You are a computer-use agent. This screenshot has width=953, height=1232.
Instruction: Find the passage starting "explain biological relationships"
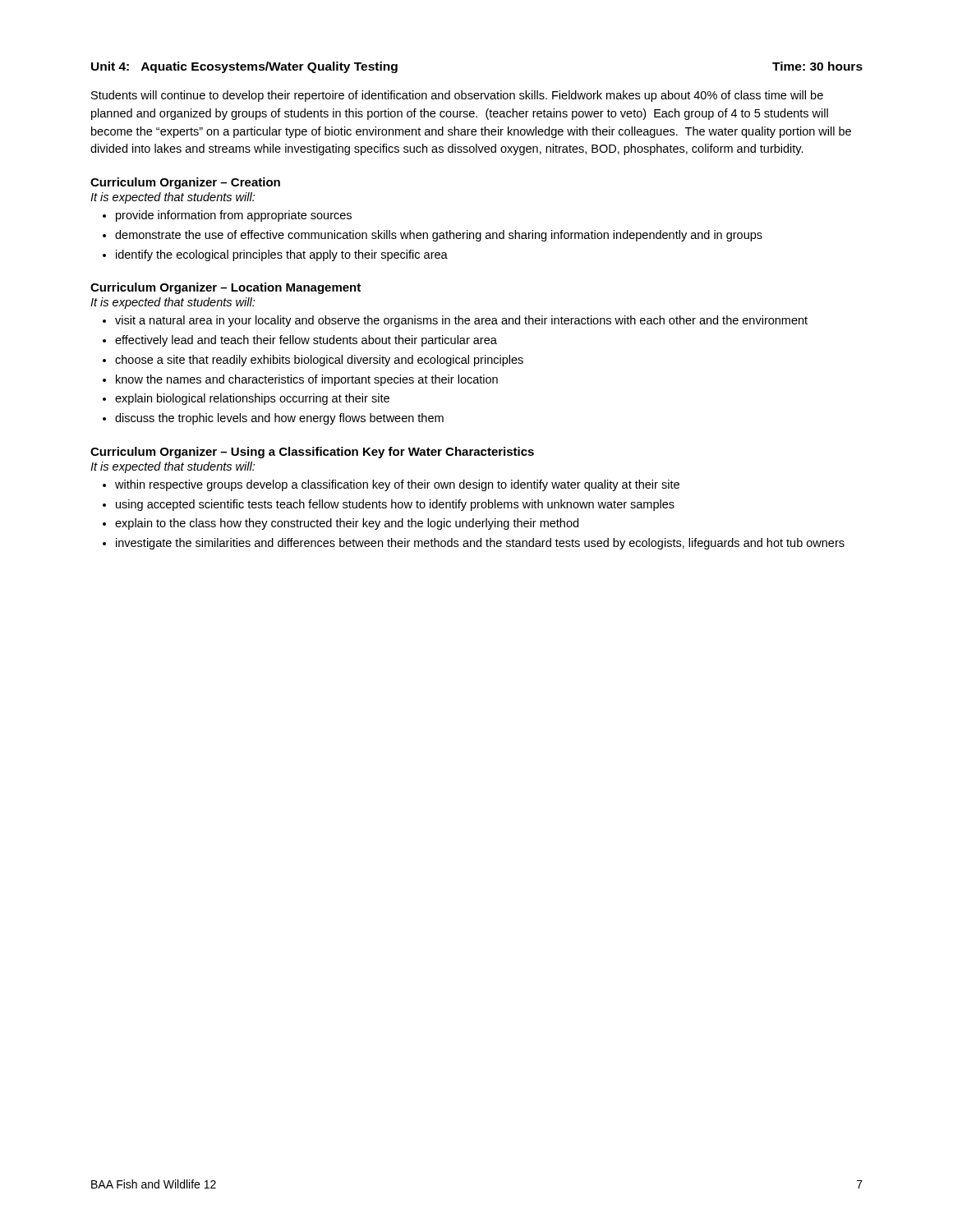(x=252, y=399)
